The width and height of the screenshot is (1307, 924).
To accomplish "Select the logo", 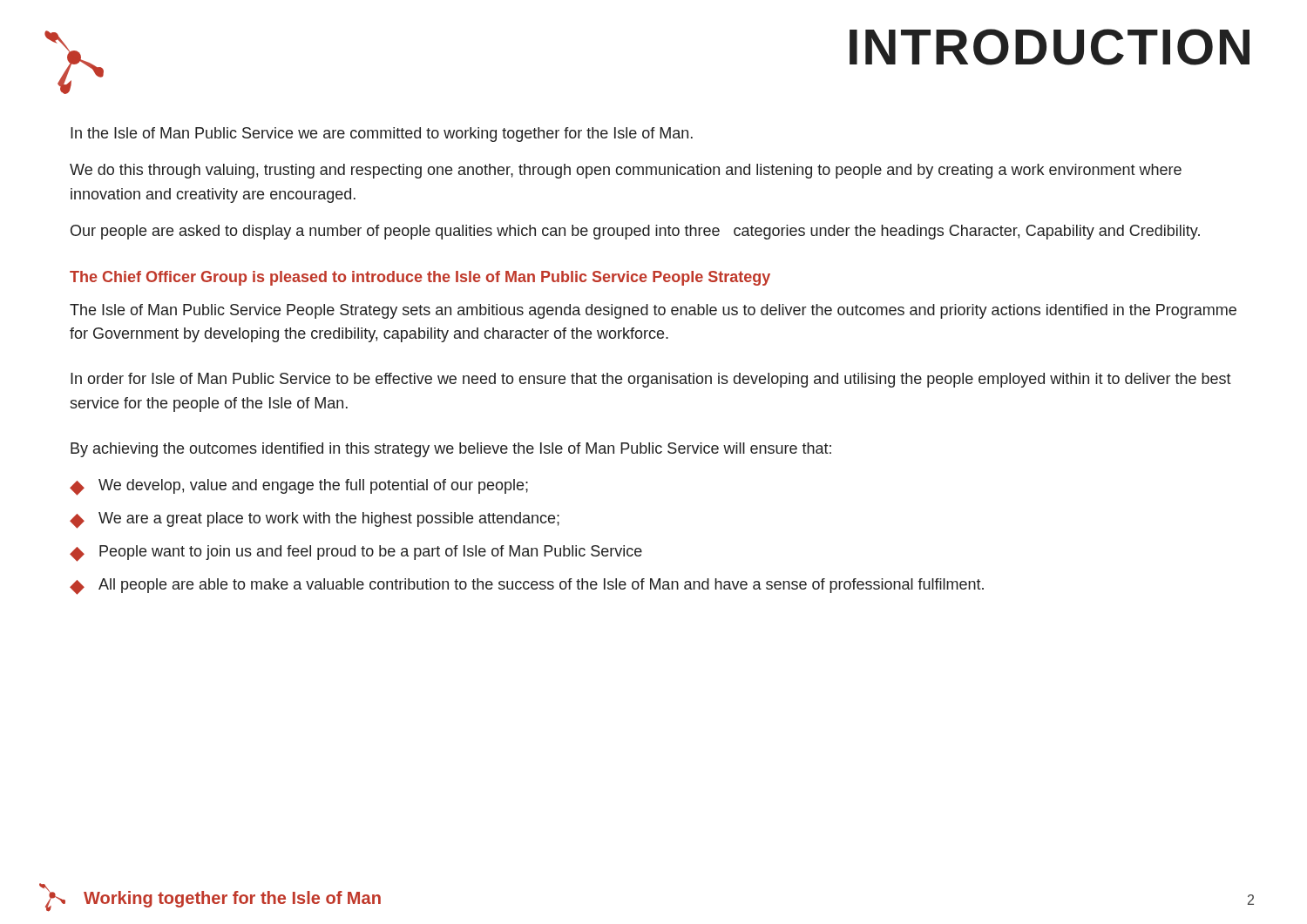I will tap(74, 64).
